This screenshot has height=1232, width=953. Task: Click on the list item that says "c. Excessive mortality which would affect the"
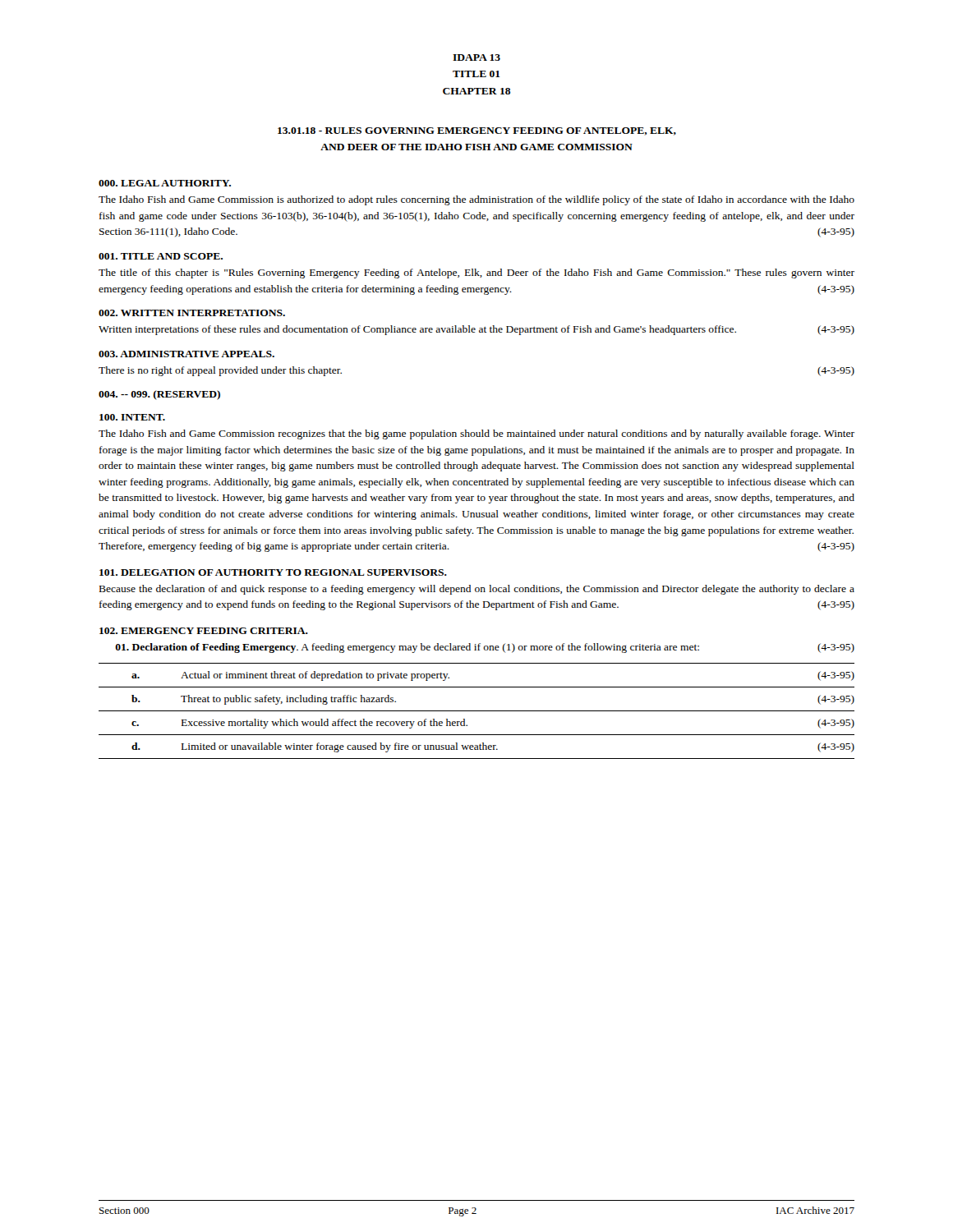tap(476, 723)
